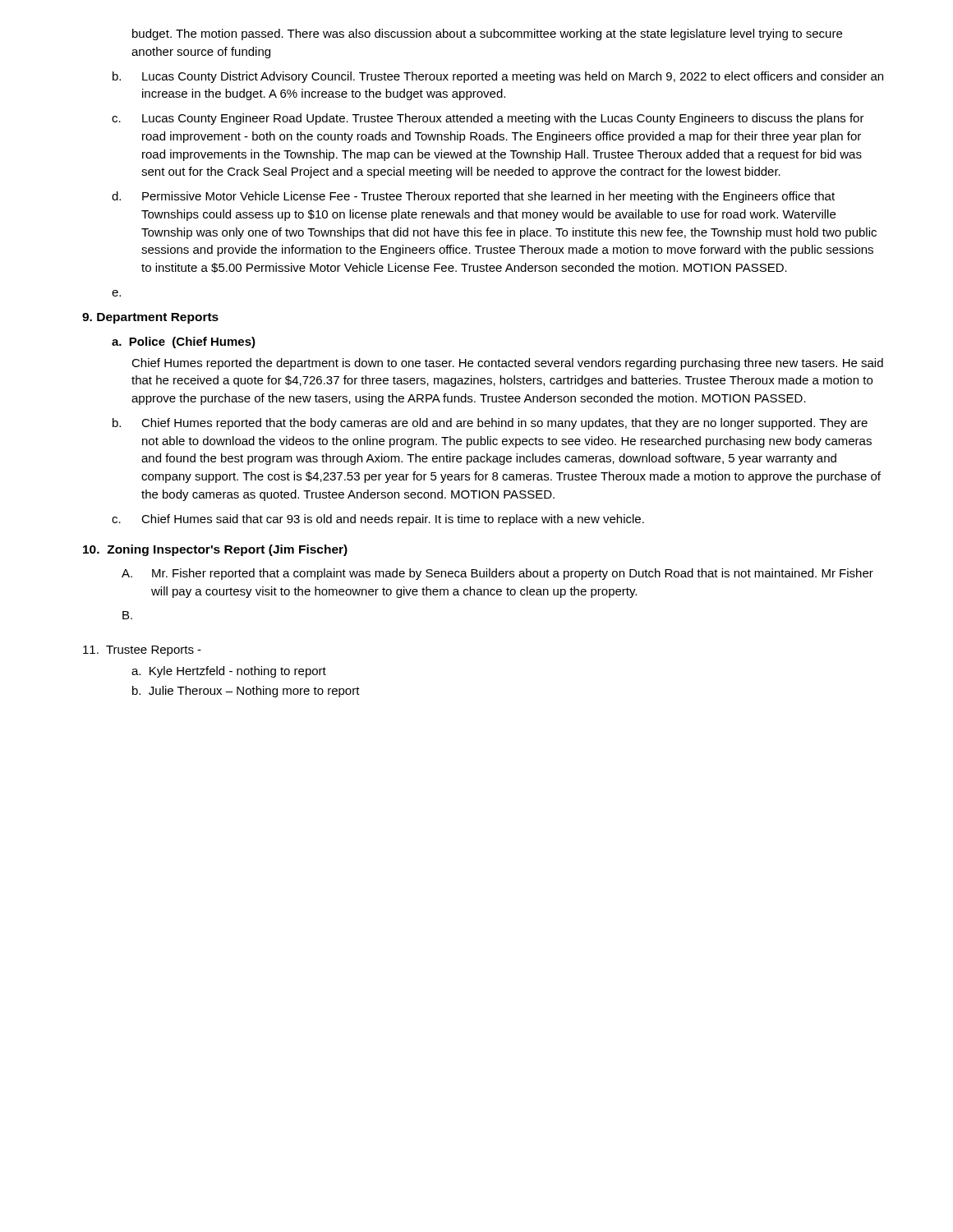The height and width of the screenshot is (1232, 953).
Task: Where is the passage that starts "a. Kyle Hertzfeld - nothing"?
Action: (229, 671)
